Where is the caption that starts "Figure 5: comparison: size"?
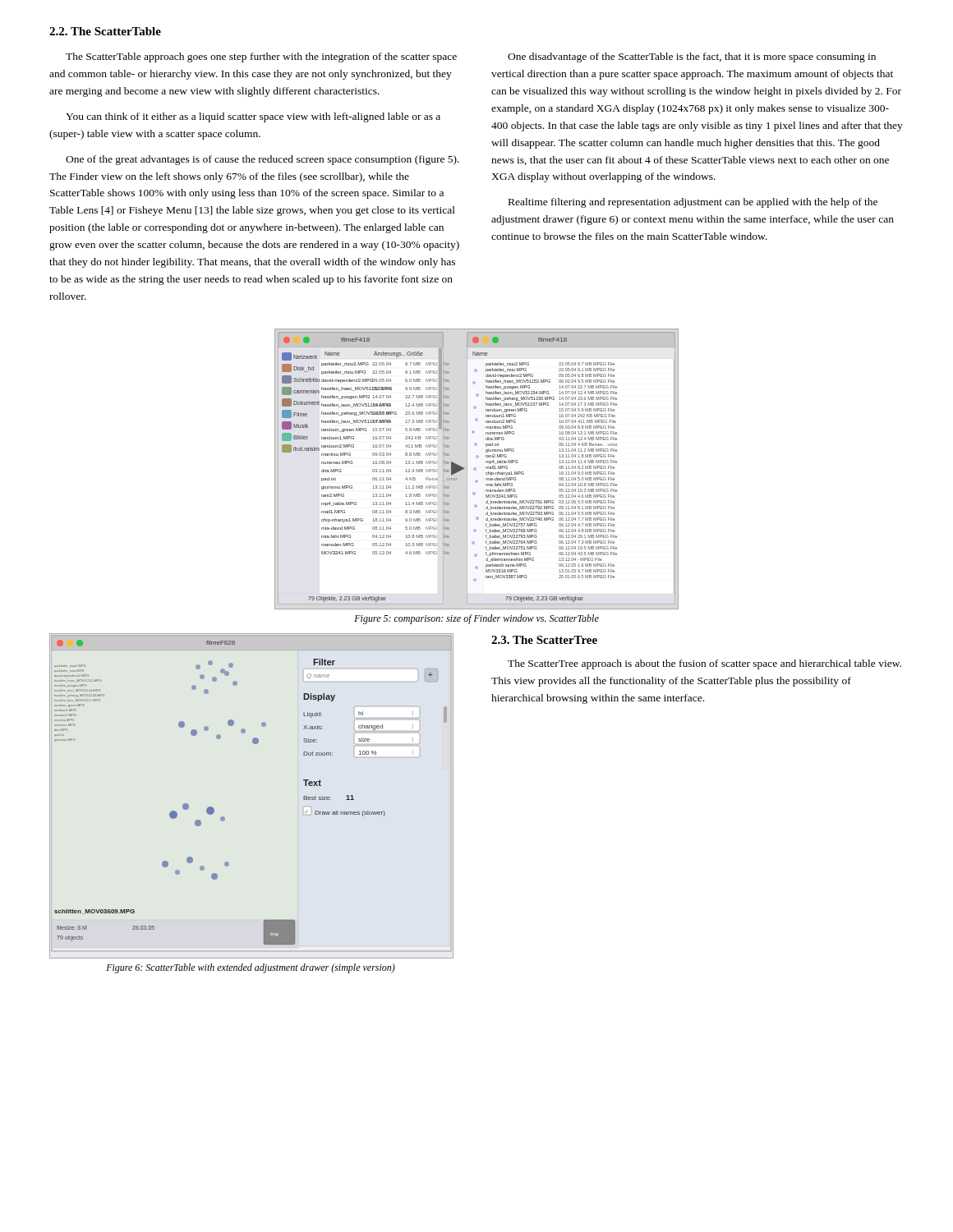Screen dimensions: 1232x953 coord(476,618)
